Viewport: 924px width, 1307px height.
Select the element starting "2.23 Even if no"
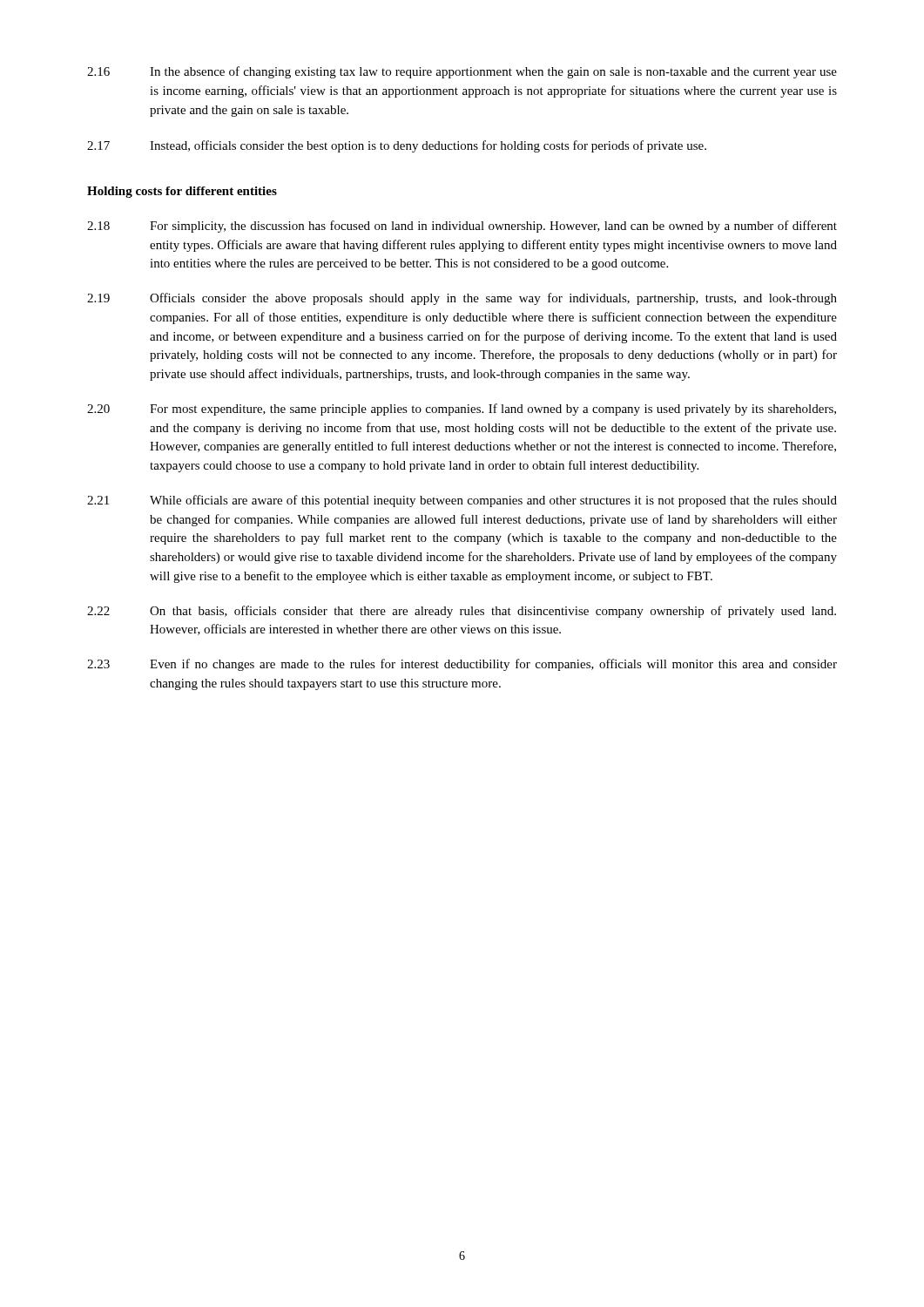(462, 674)
